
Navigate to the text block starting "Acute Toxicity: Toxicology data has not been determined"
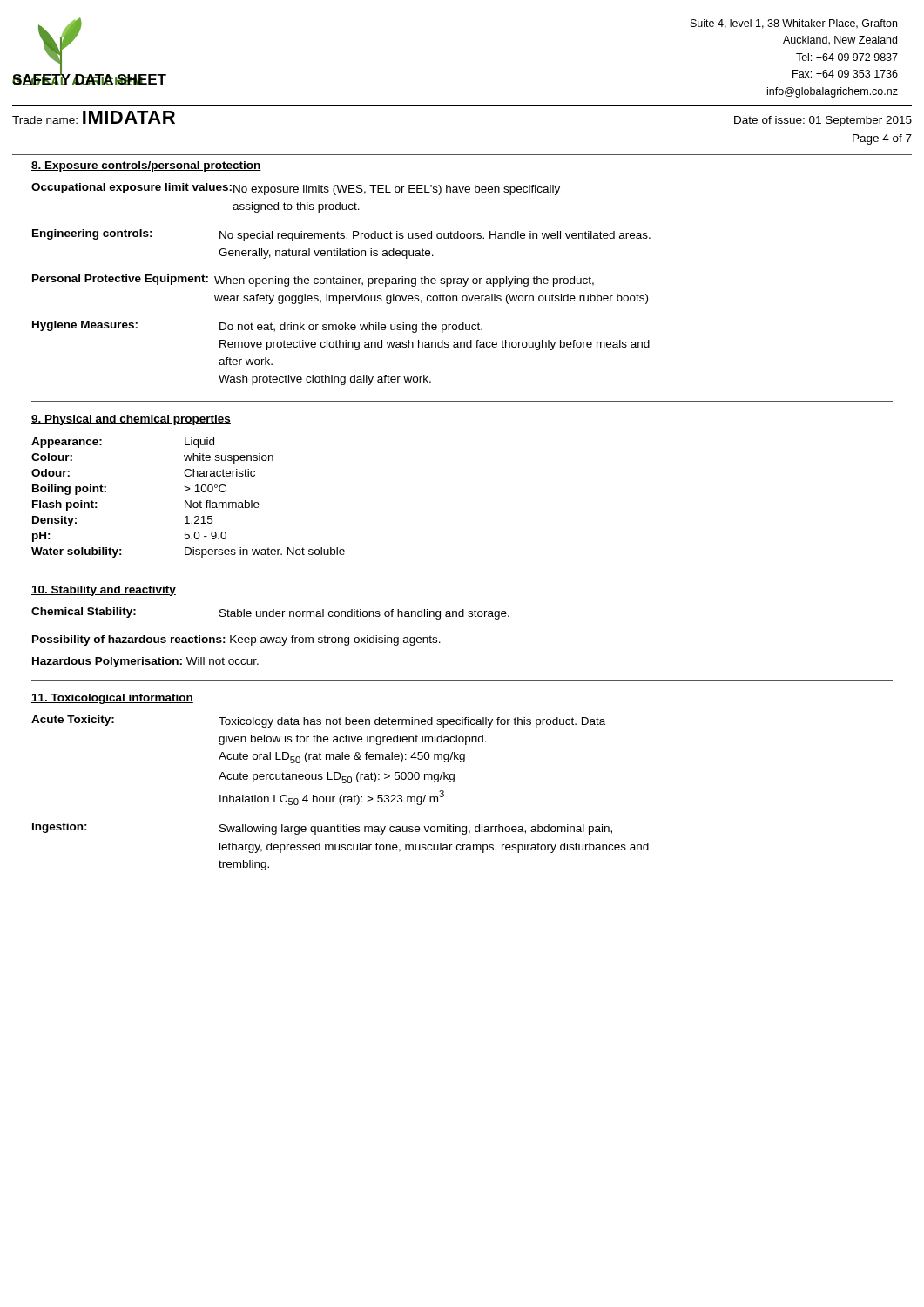(x=462, y=761)
